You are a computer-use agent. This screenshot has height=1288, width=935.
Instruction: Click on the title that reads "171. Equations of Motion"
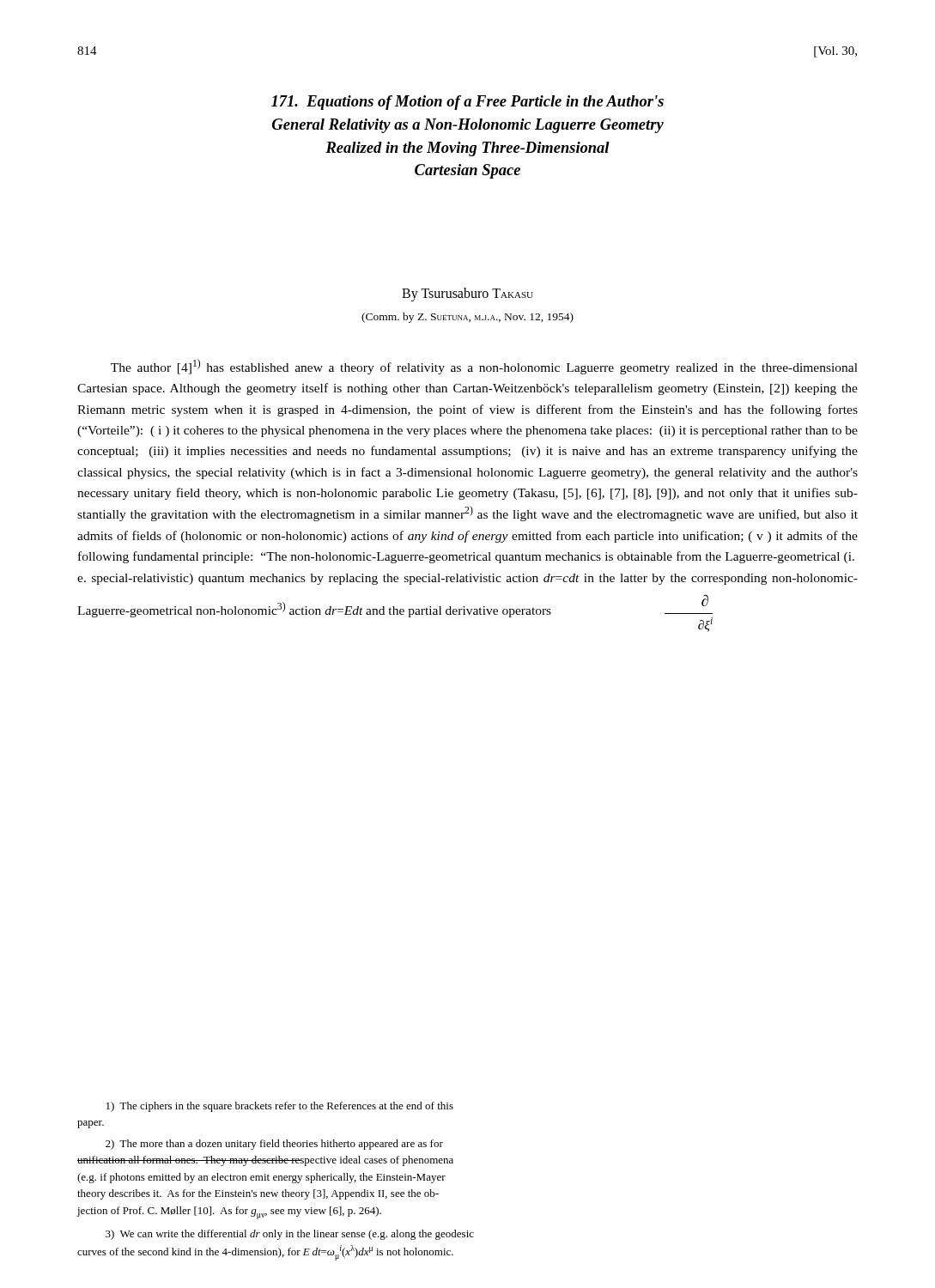[468, 136]
